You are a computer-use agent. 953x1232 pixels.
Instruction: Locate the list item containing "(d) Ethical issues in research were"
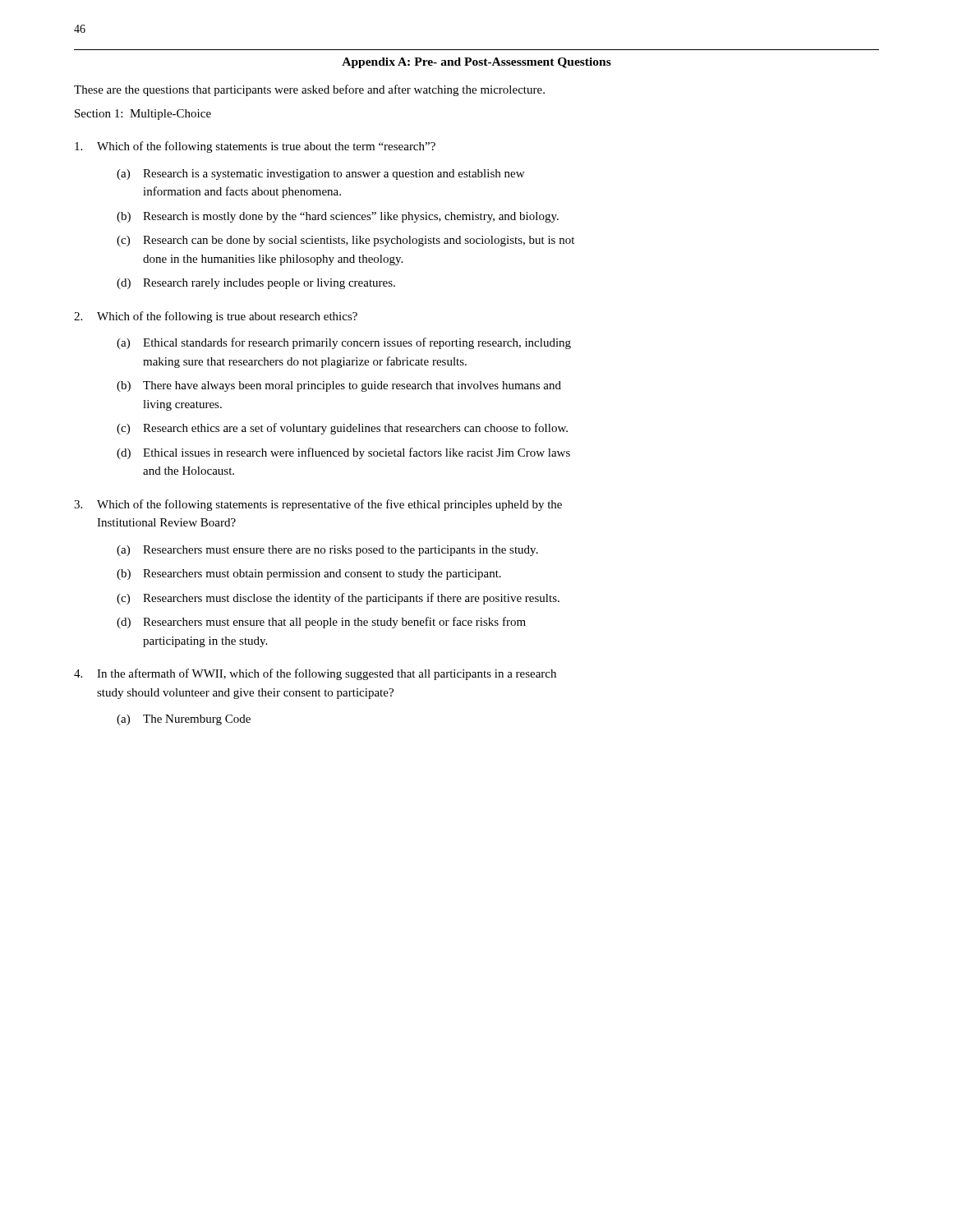pos(498,462)
